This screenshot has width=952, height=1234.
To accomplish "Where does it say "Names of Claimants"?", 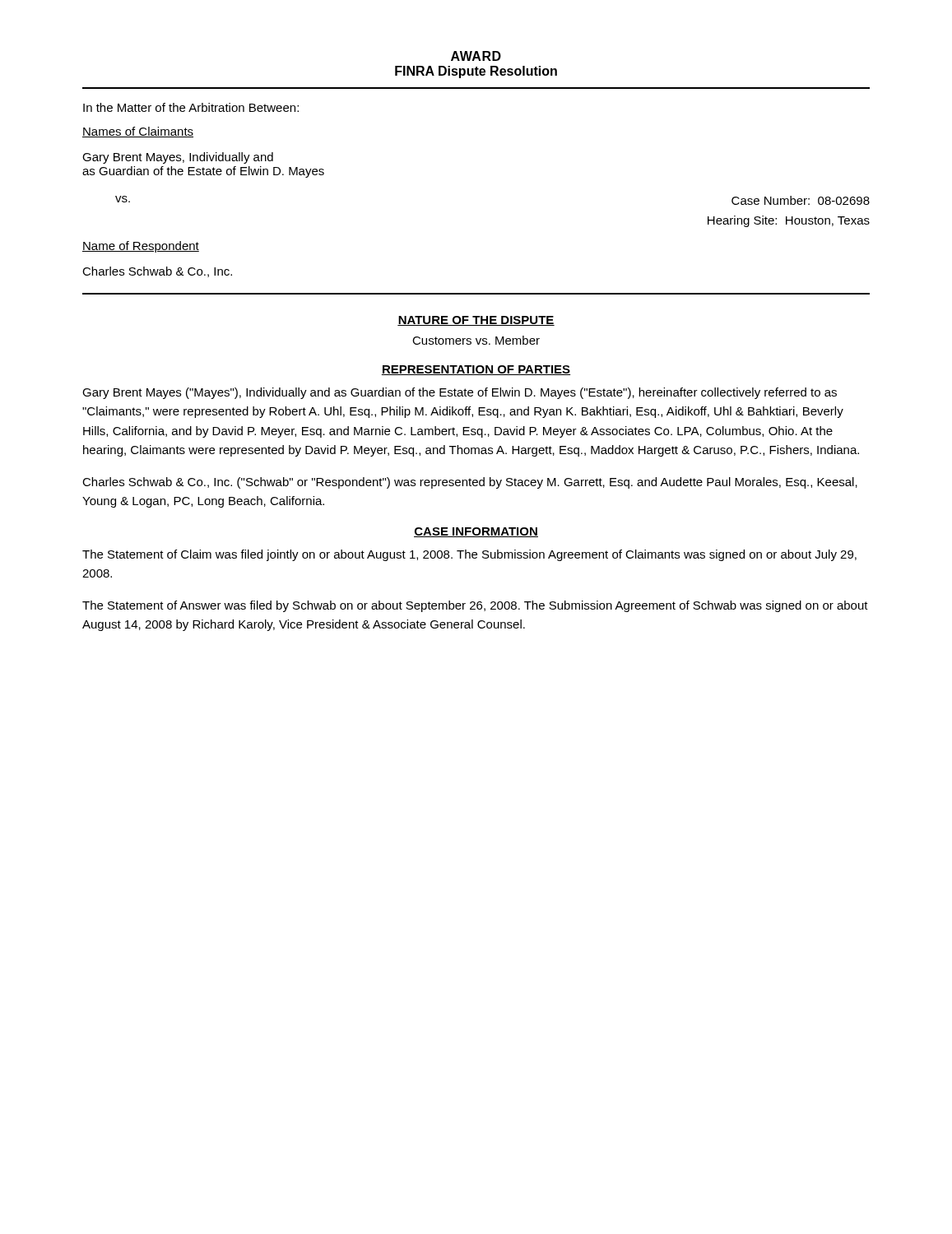I will click(138, 131).
